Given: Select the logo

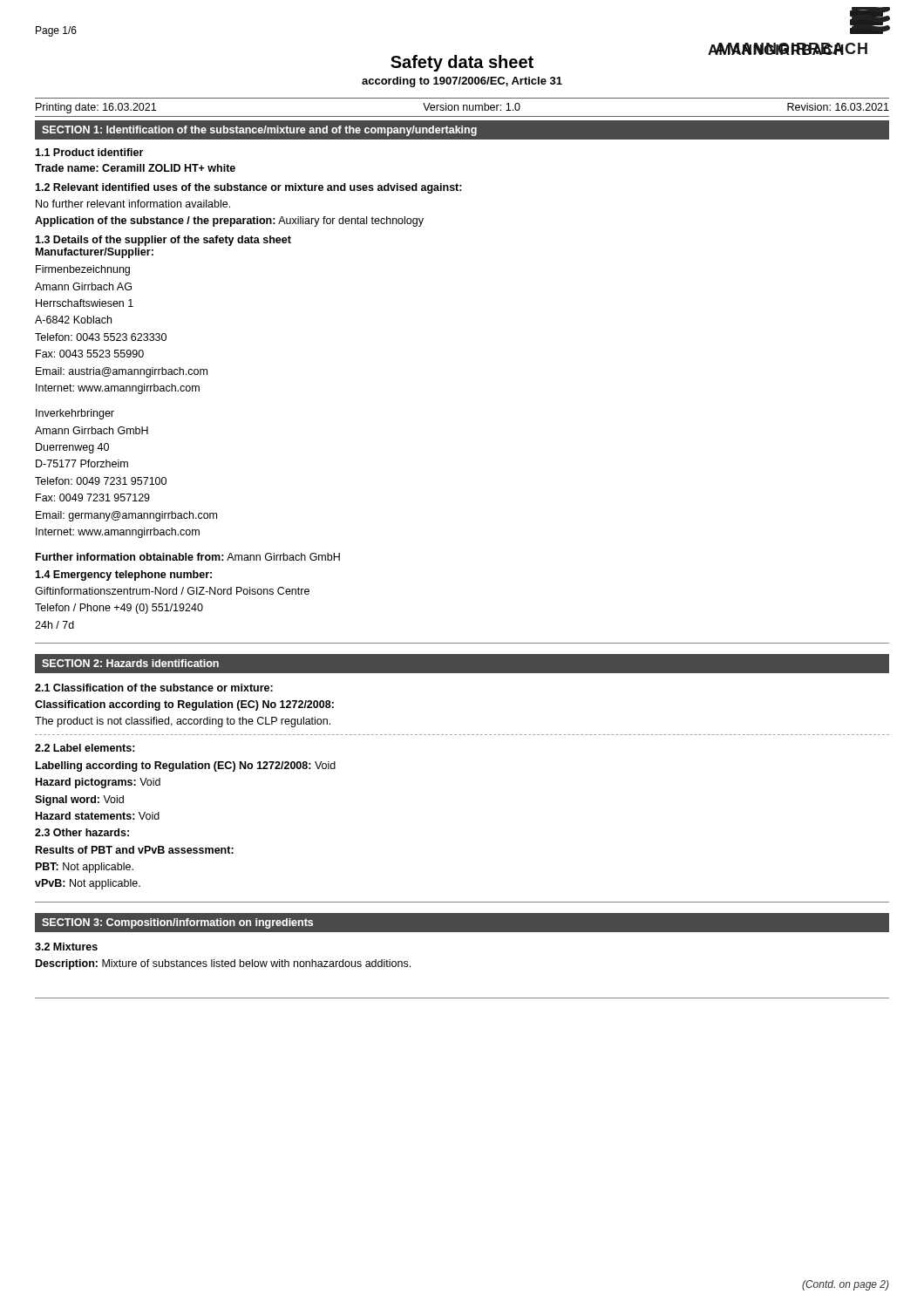Looking at the screenshot, I should (799, 35).
